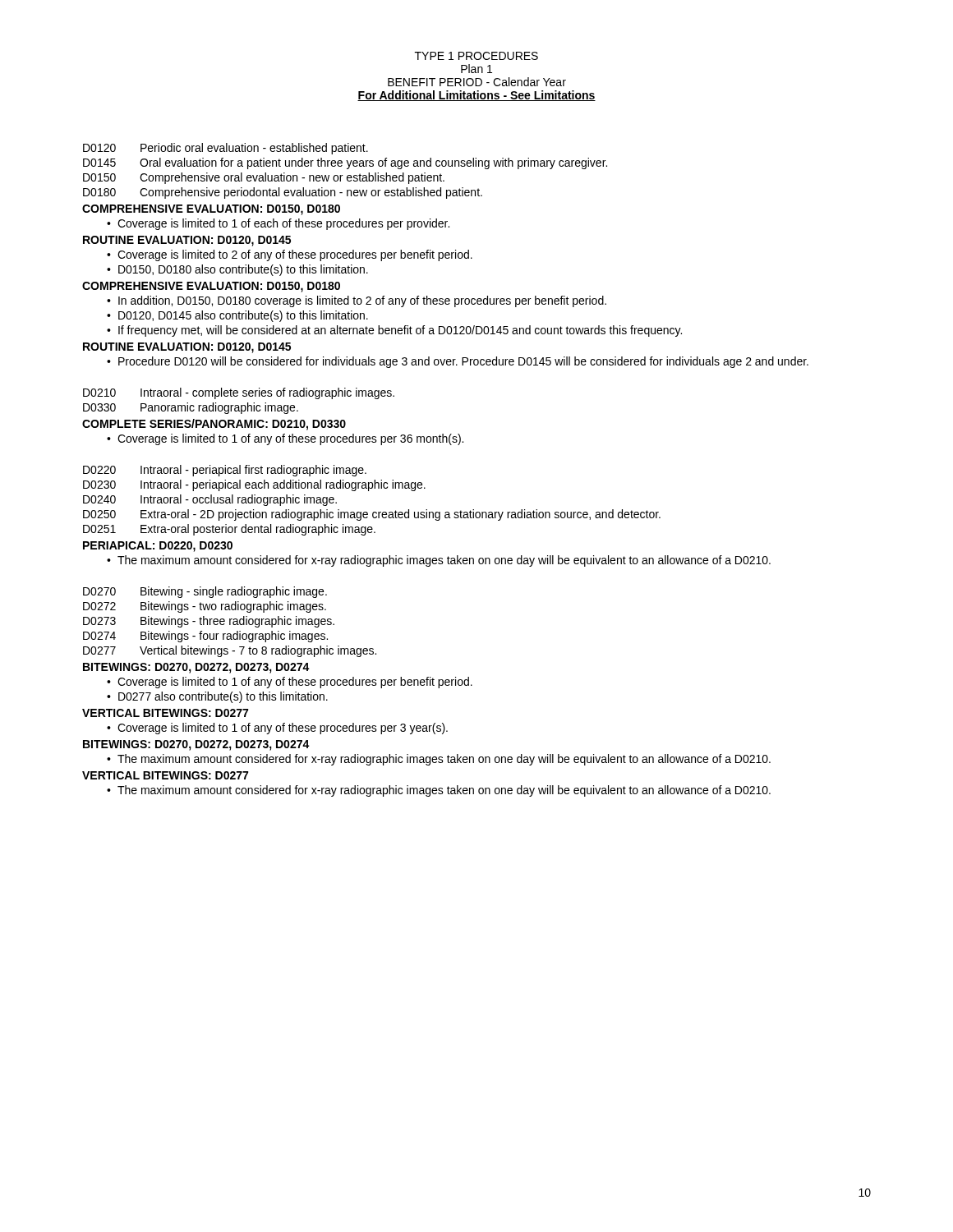The height and width of the screenshot is (1232, 953).
Task: Point to the block beginning "D0180 Comprehensive periodontal evaluation"
Action: click(476, 192)
